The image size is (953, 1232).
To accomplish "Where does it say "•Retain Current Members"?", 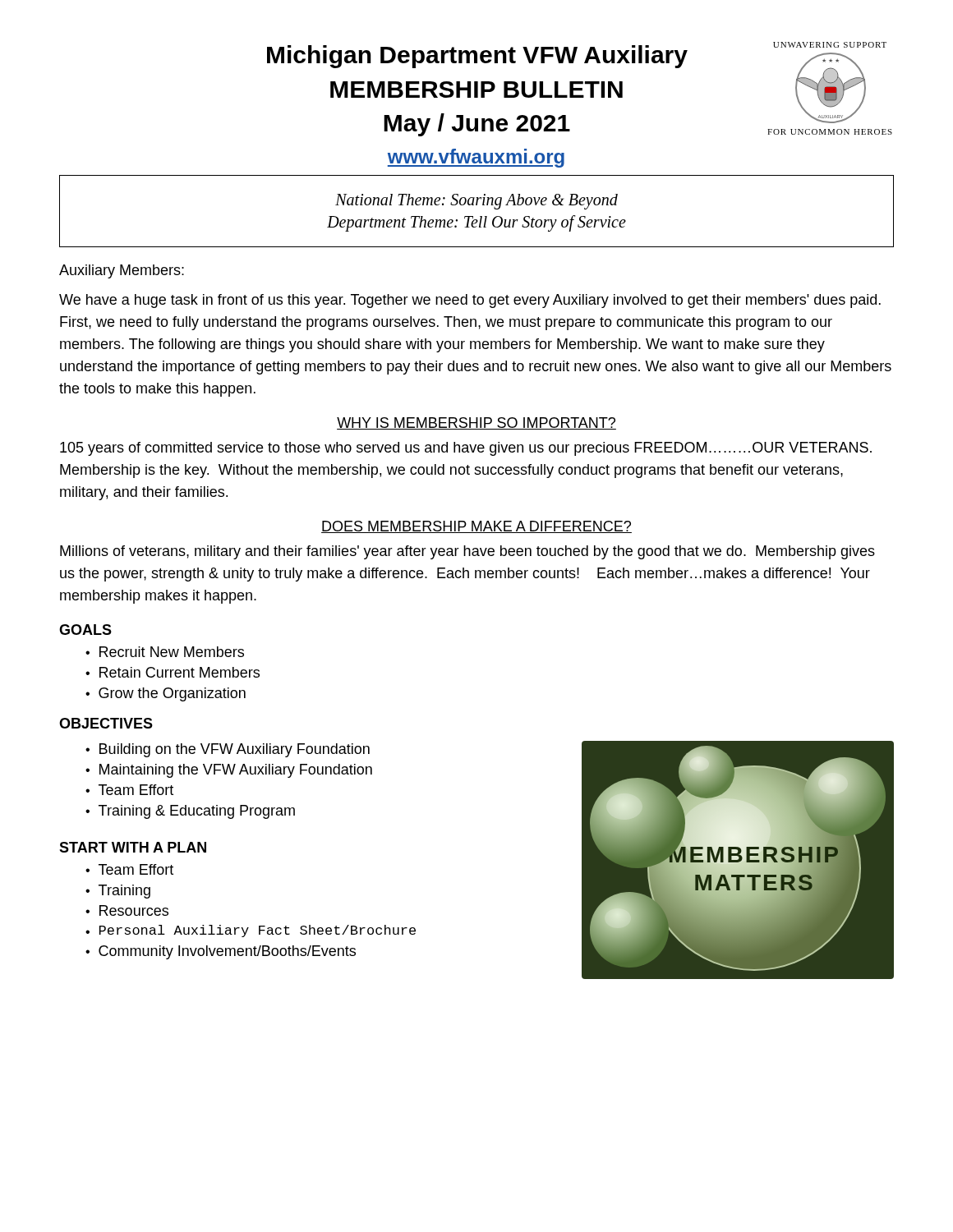I will click(x=173, y=673).
